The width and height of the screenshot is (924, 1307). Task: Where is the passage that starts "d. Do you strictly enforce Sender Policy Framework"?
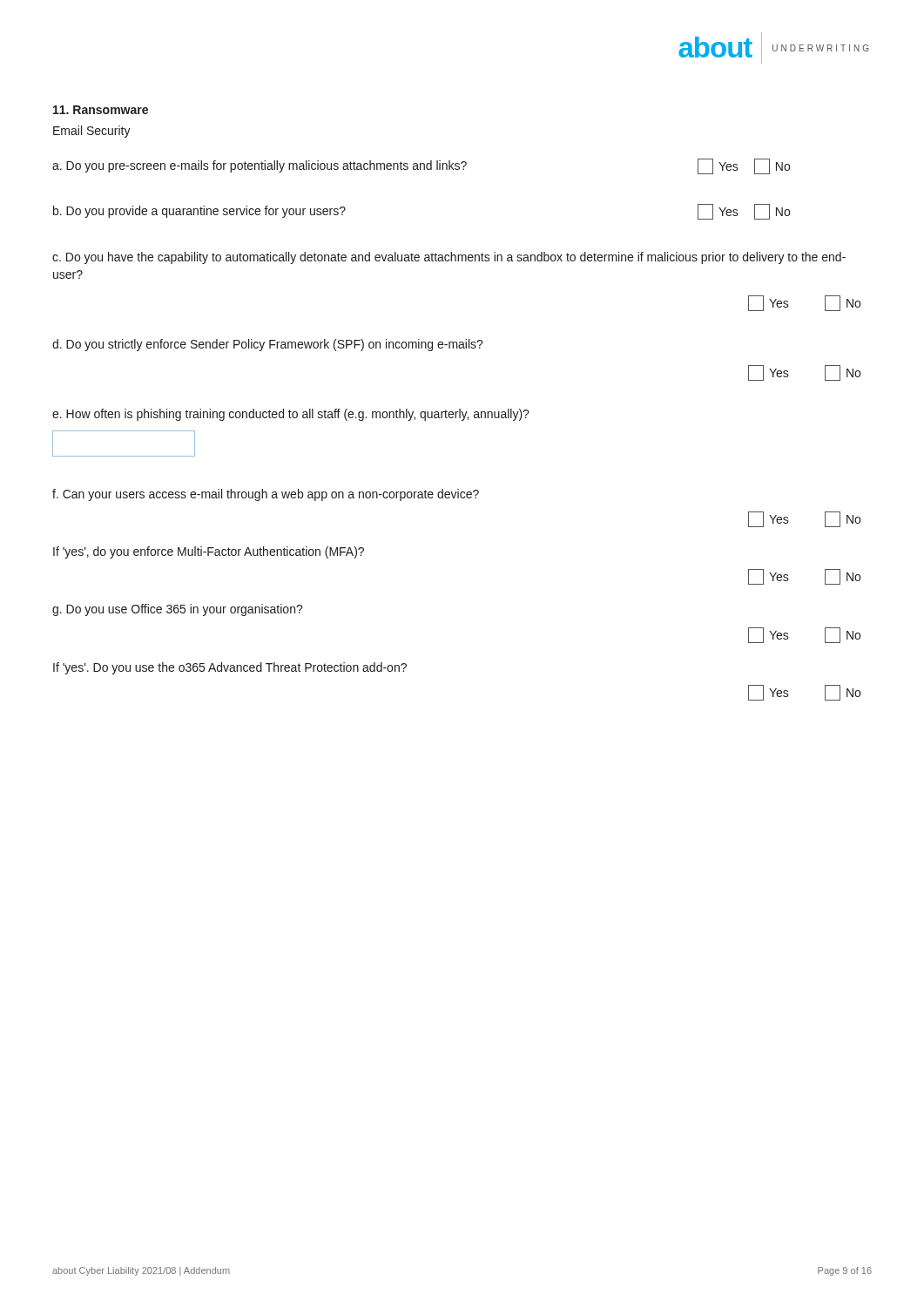pyautogui.click(x=462, y=358)
